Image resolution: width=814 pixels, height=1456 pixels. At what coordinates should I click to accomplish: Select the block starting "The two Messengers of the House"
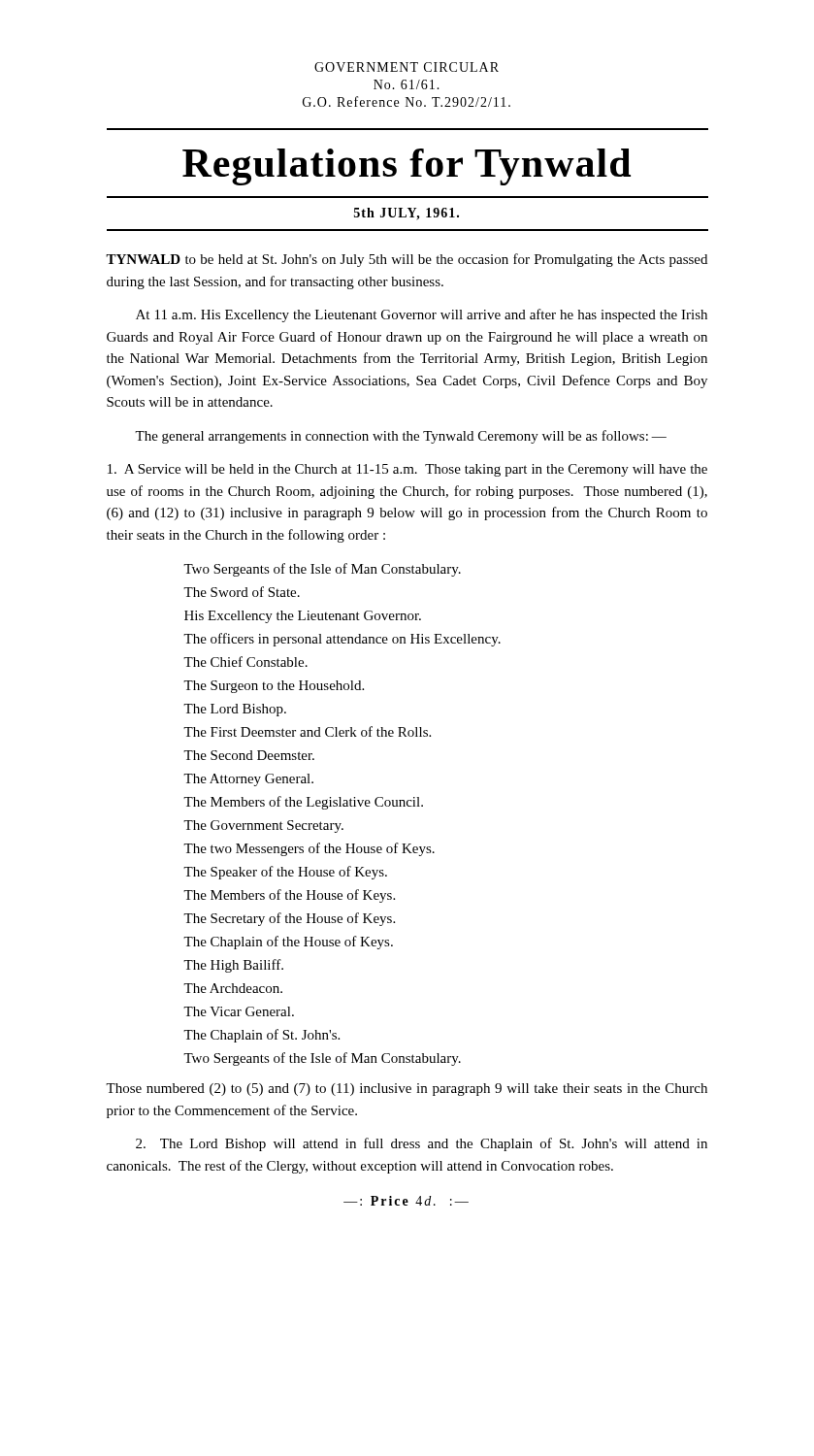(309, 849)
